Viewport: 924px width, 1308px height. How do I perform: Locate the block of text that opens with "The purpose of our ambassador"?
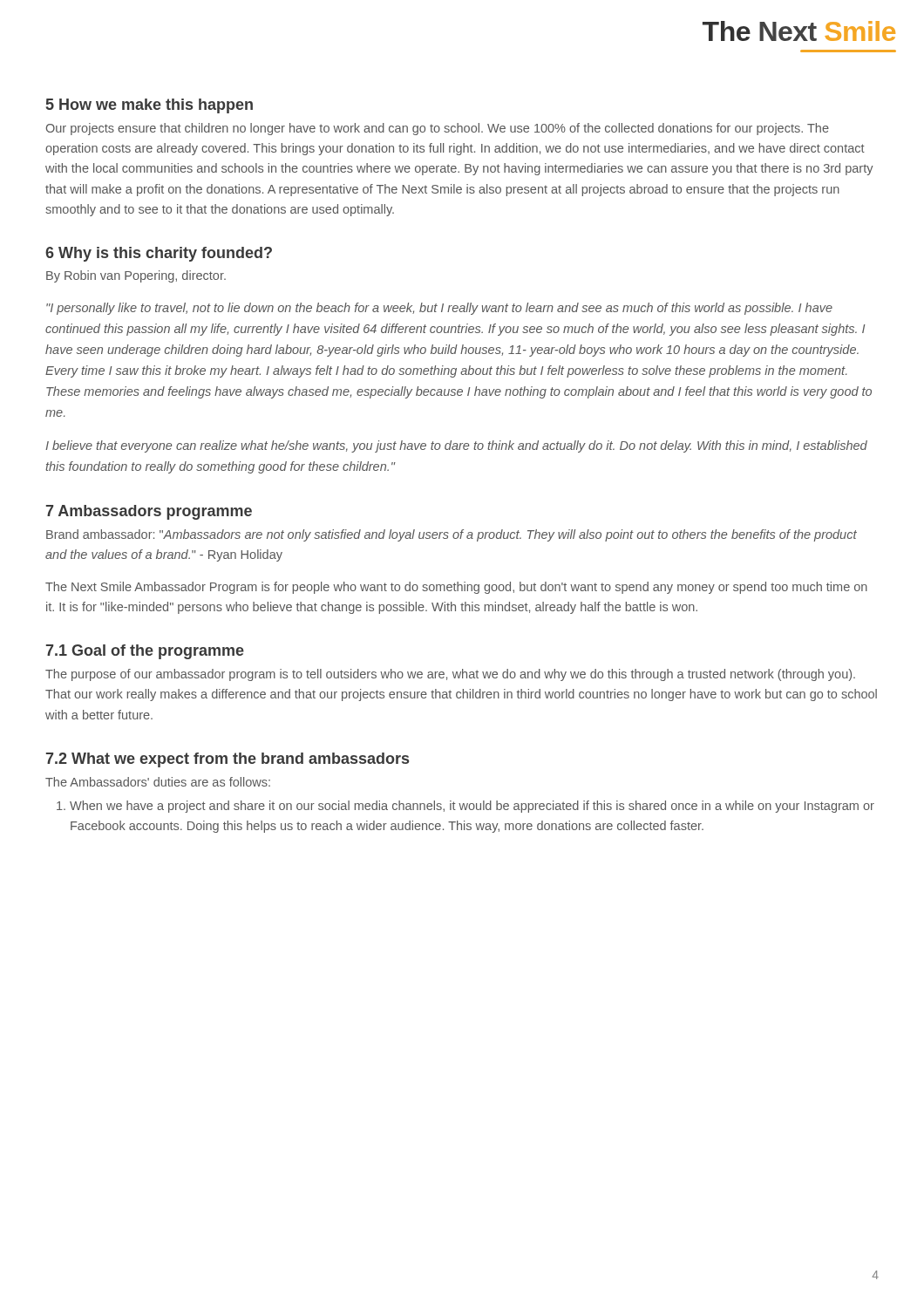tap(462, 695)
